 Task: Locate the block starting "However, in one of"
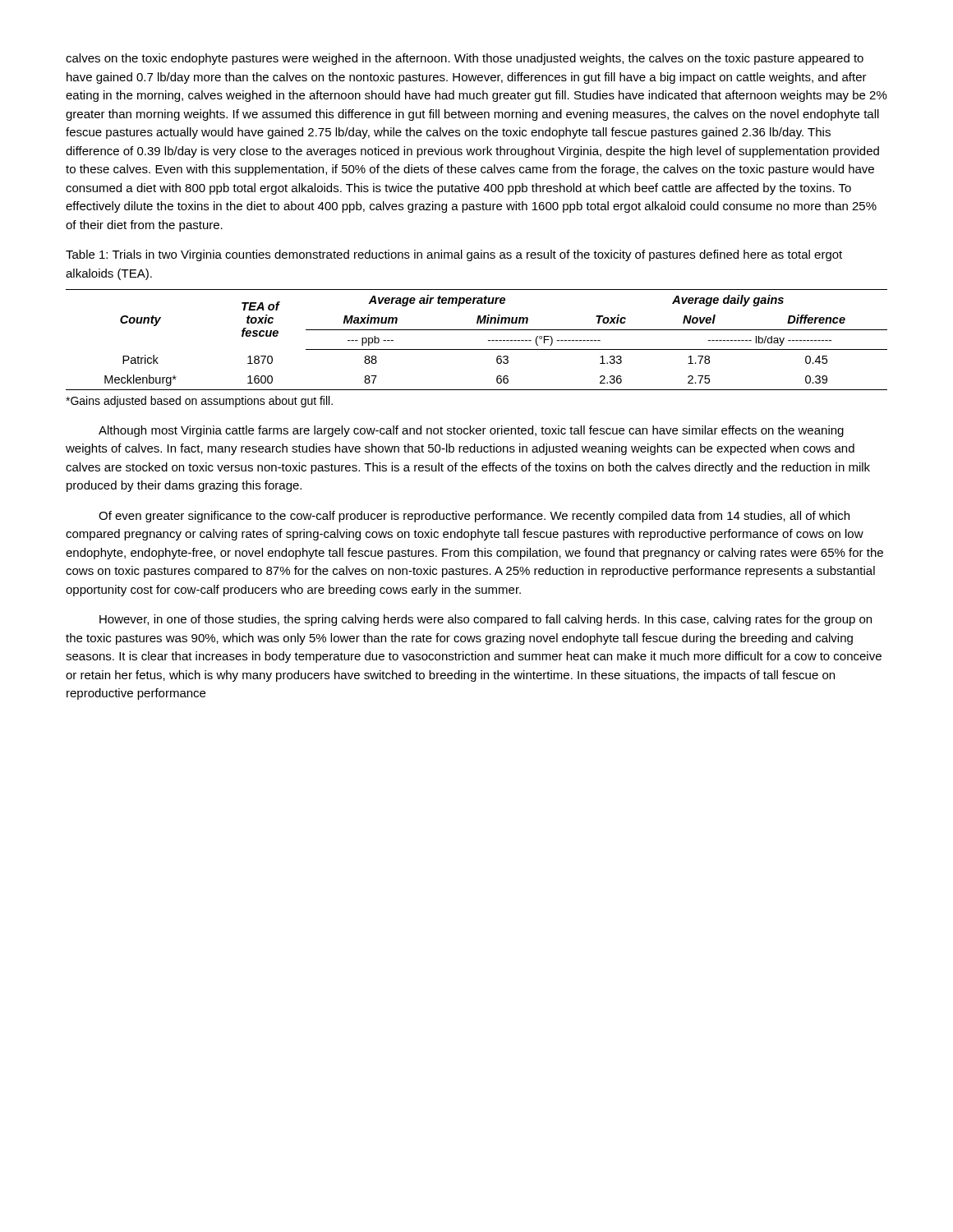coord(474,656)
